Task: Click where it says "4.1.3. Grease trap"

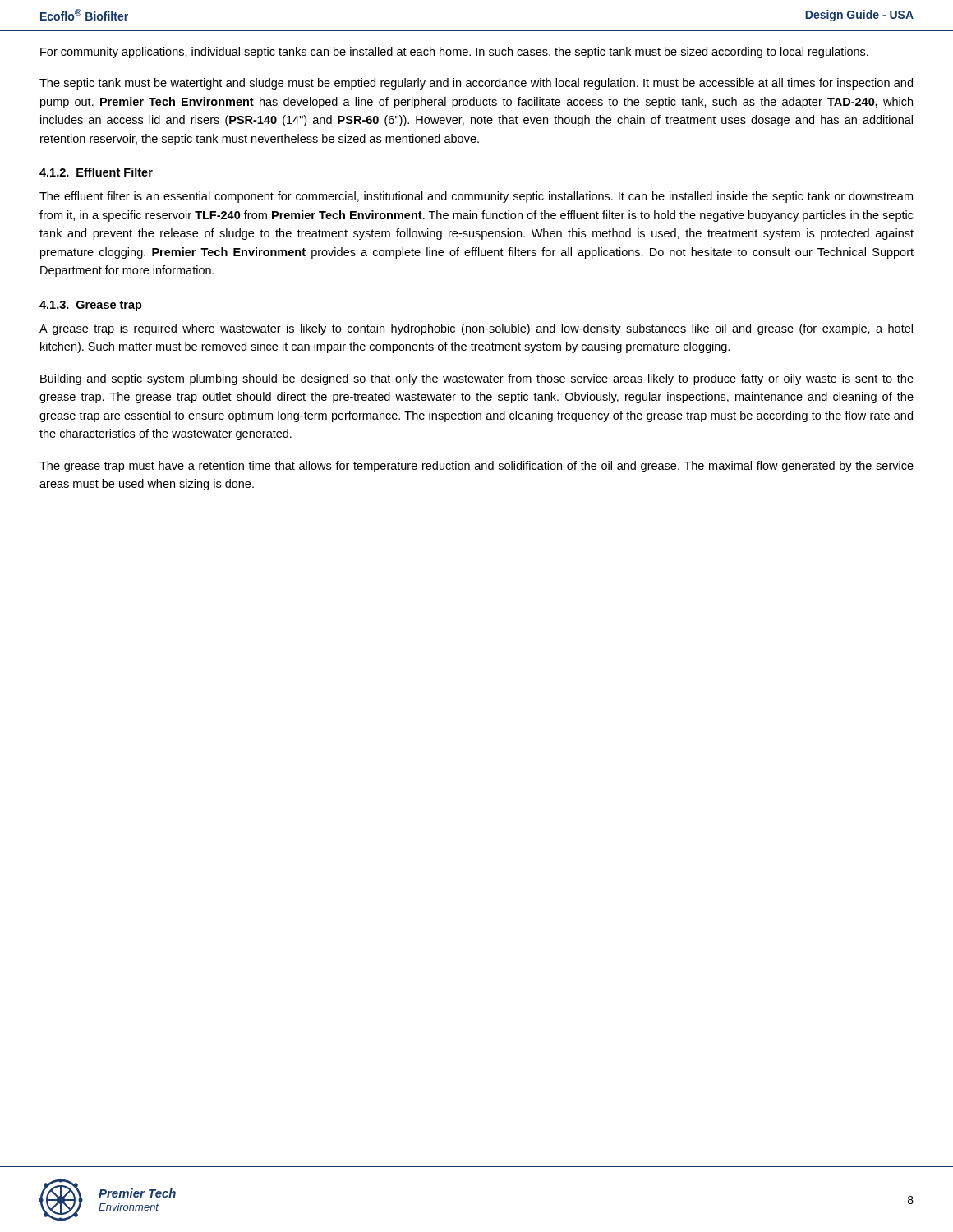Action: 91,304
